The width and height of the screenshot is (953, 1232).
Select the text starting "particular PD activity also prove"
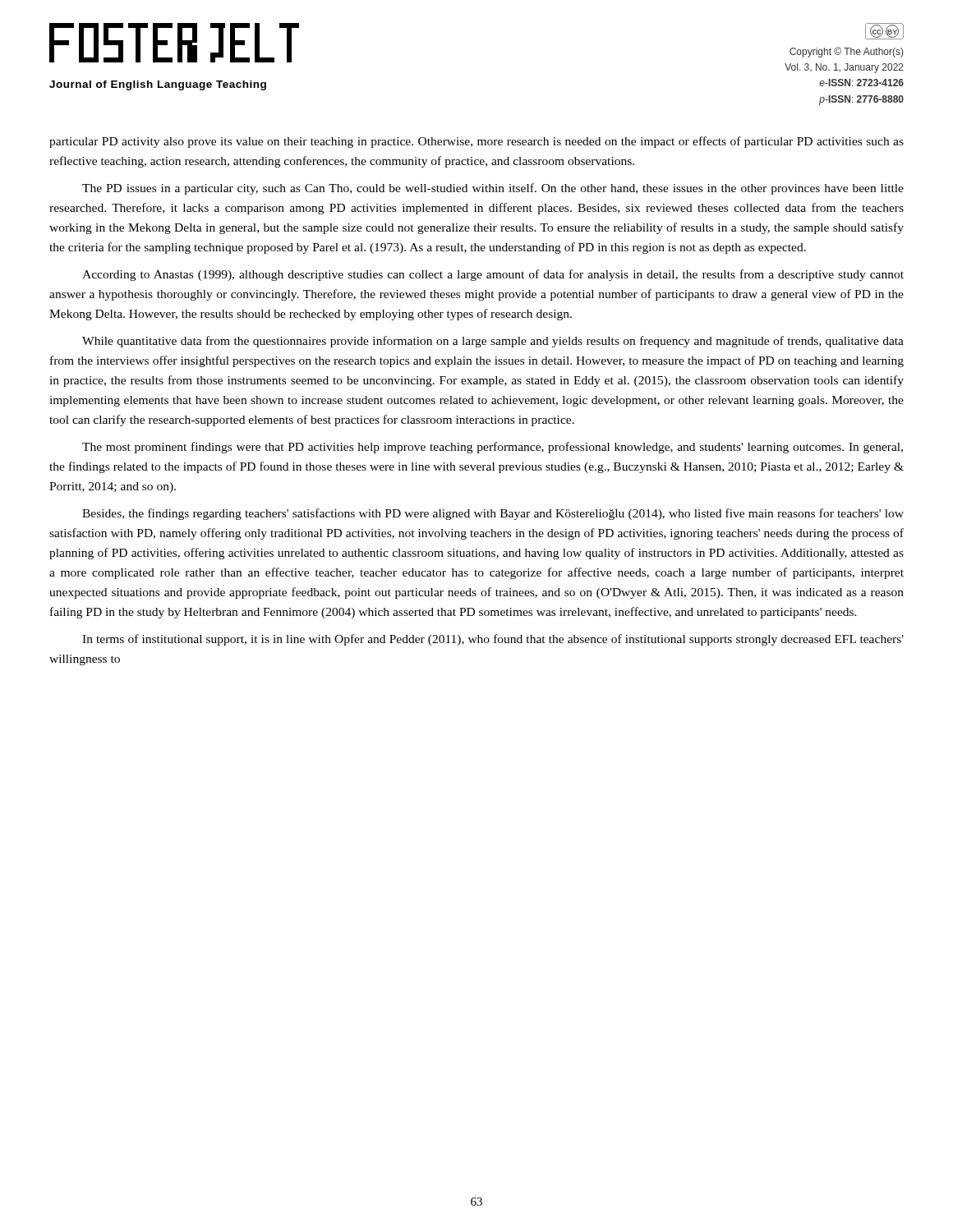pos(476,400)
